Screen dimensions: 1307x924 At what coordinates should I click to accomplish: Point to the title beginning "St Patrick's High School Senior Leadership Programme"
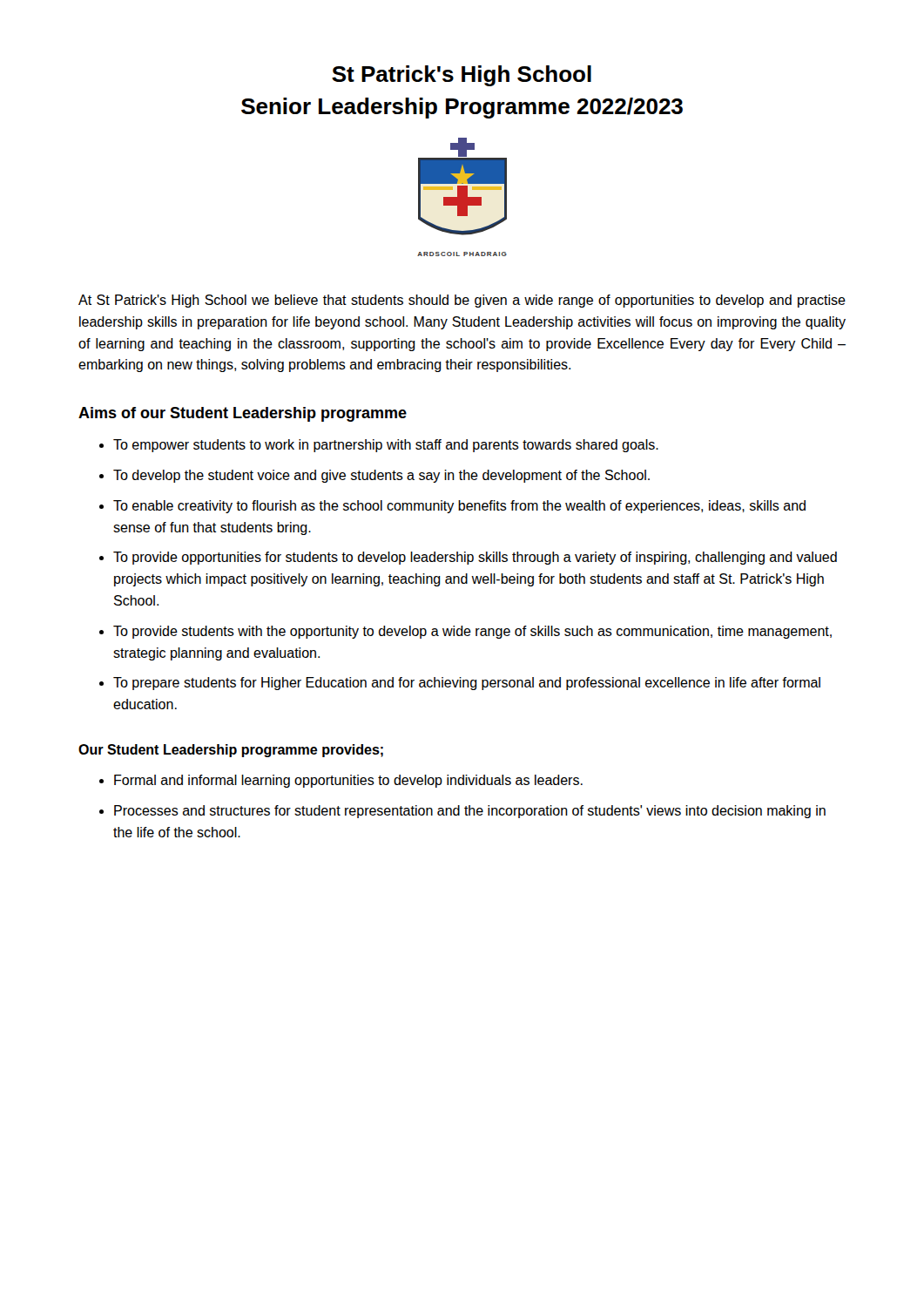coord(462,91)
